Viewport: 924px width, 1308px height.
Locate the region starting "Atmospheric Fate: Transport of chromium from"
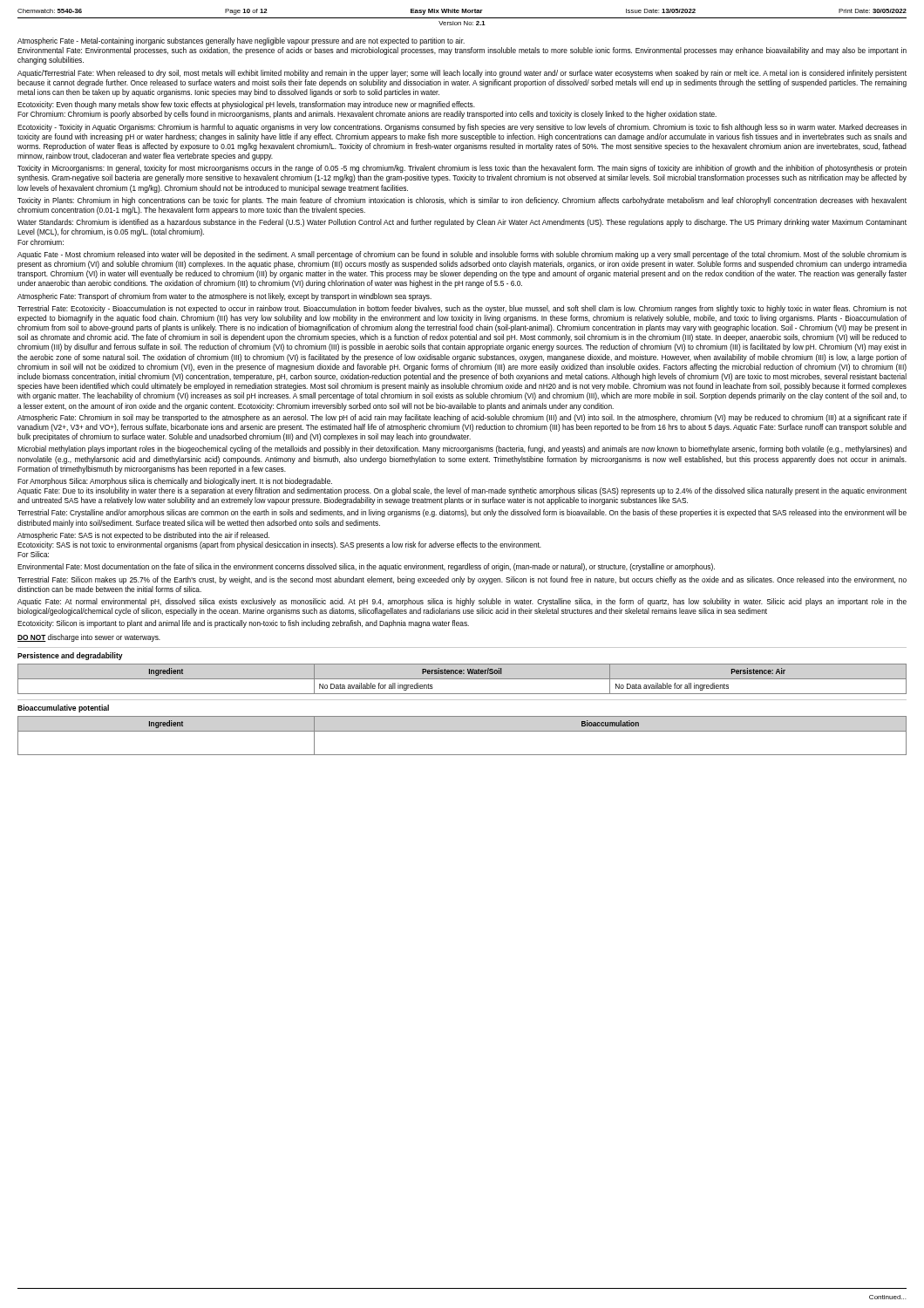point(225,296)
